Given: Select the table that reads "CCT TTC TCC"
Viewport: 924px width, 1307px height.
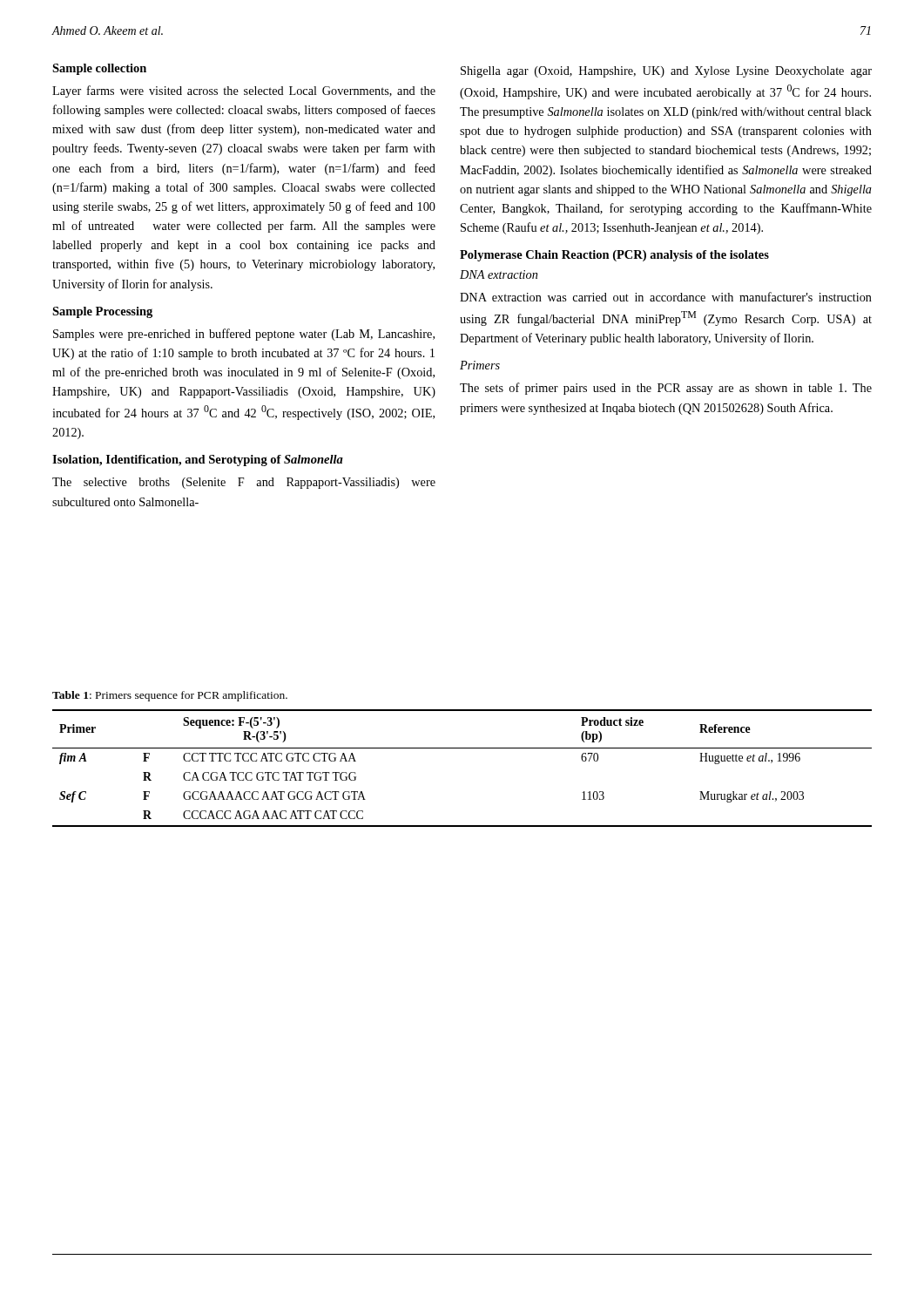Looking at the screenshot, I should point(462,768).
